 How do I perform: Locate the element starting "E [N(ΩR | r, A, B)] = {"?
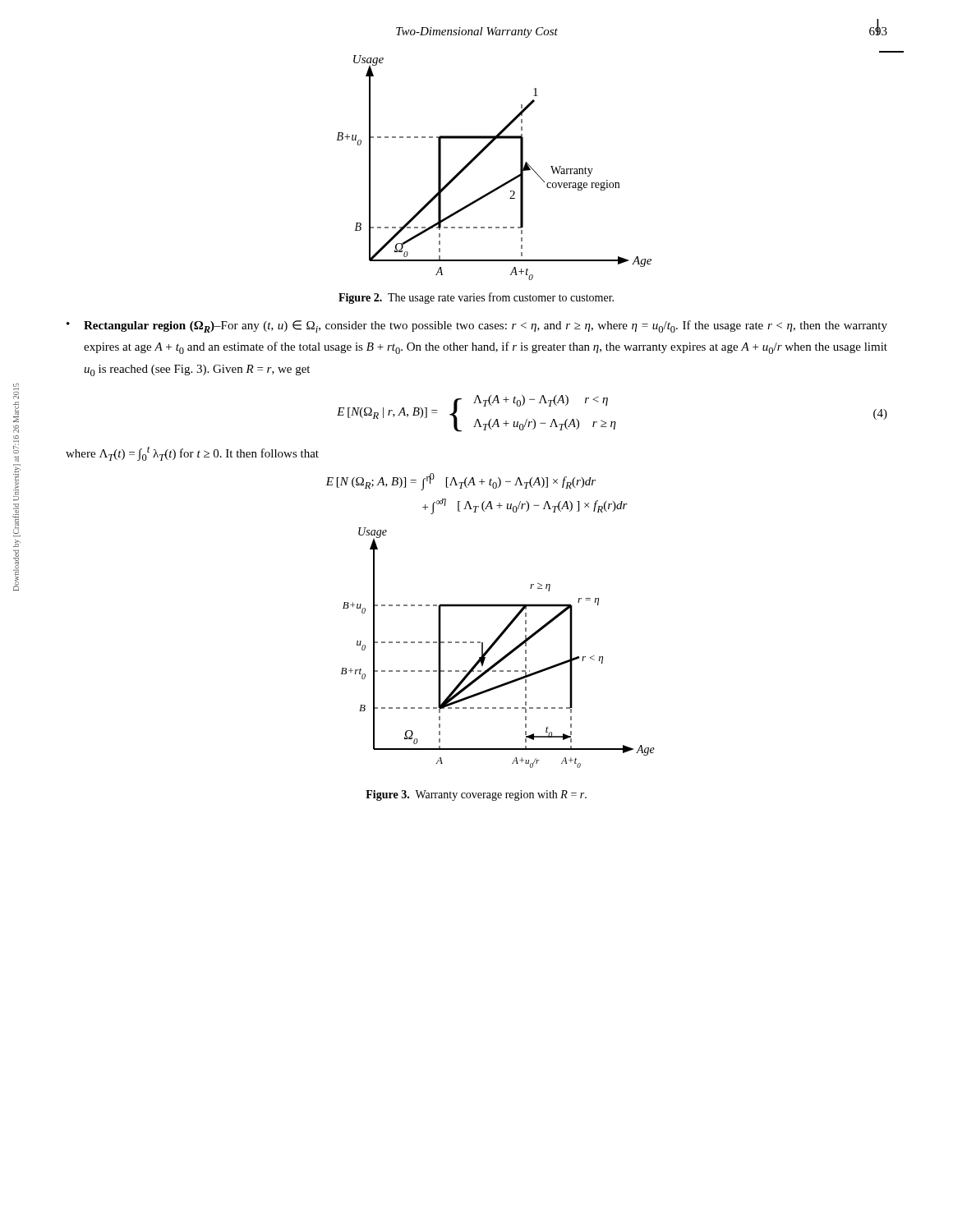[x=612, y=413]
